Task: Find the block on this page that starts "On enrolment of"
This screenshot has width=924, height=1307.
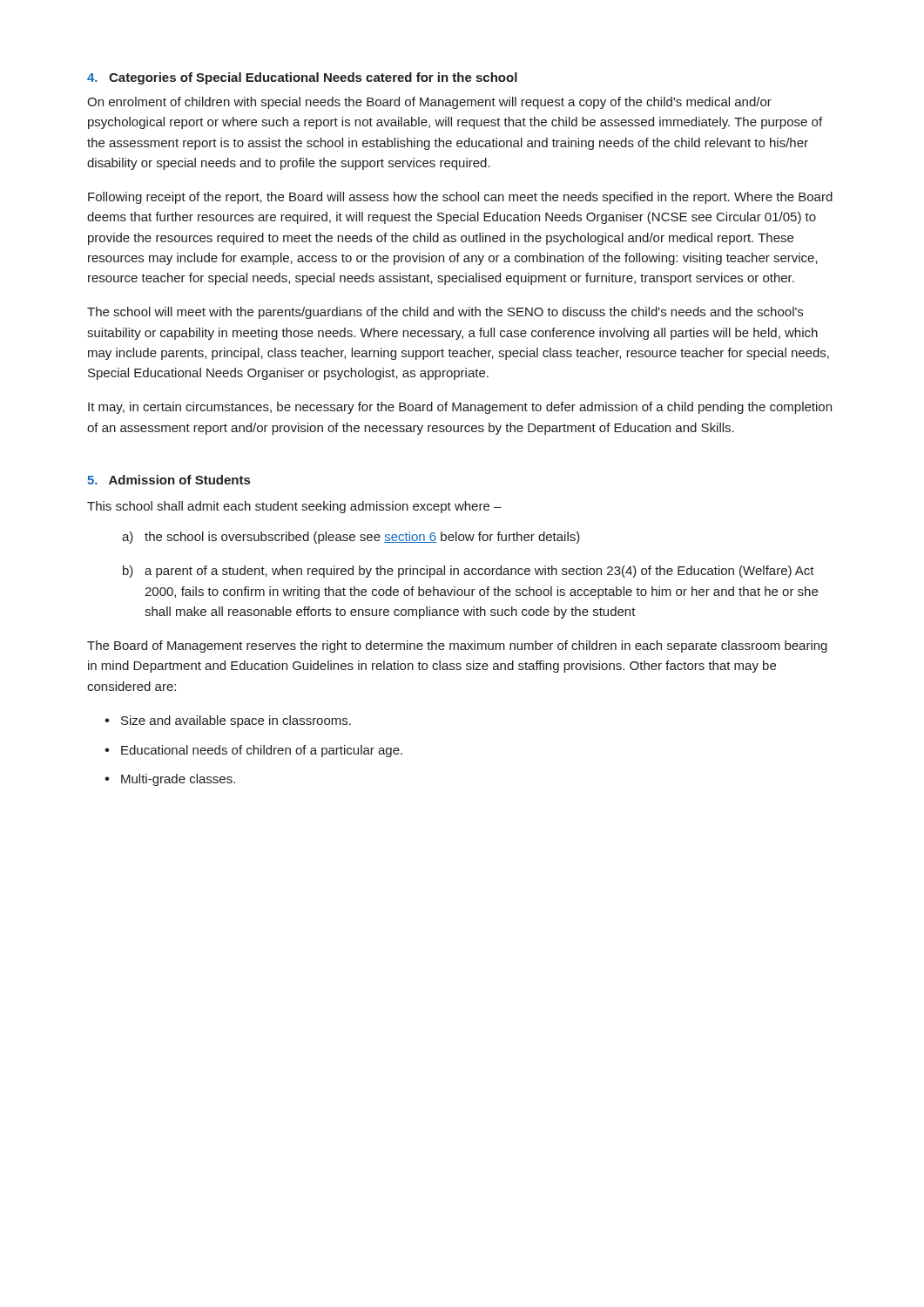Action: (x=455, y=132)
